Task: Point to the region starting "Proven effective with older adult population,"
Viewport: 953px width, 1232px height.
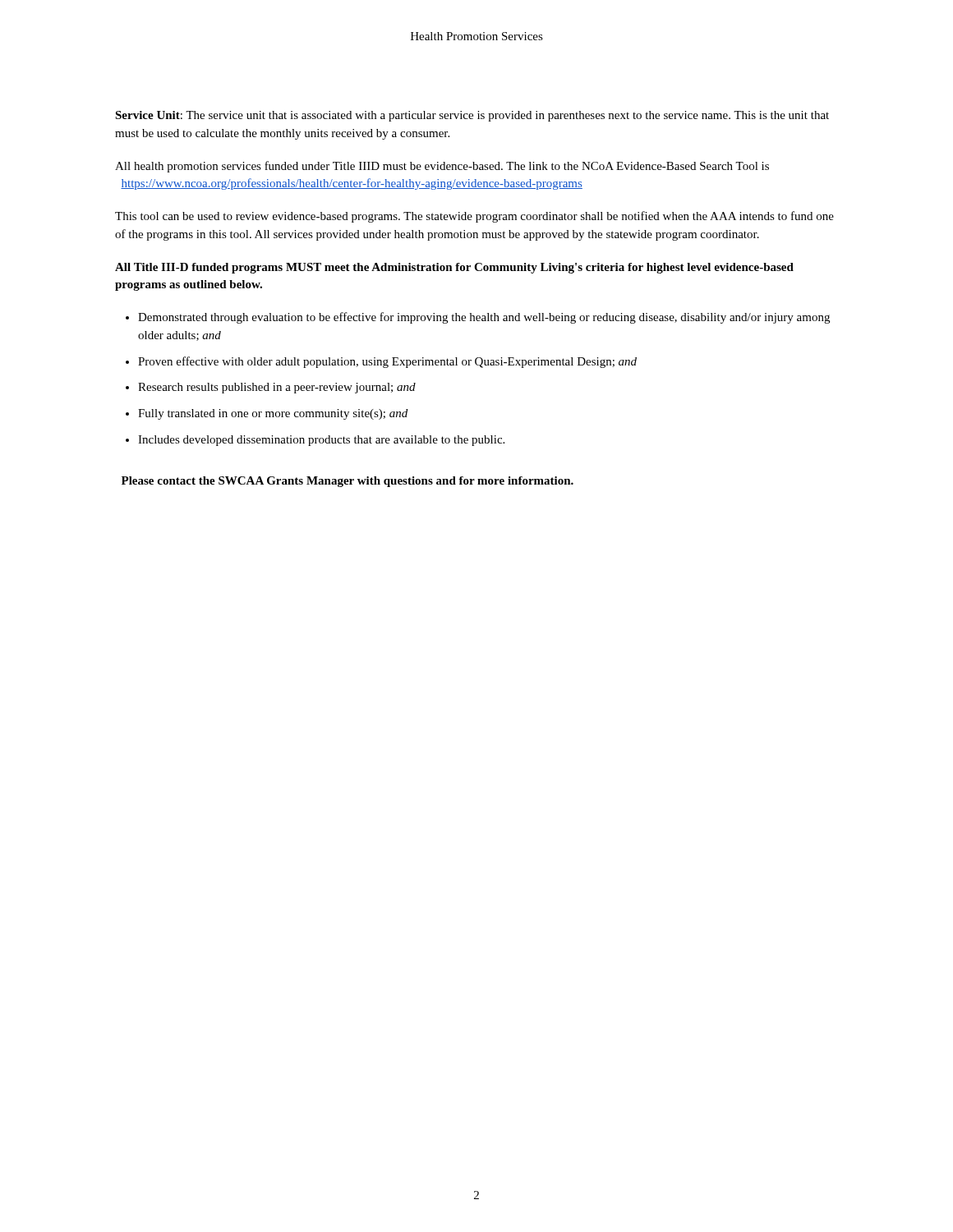Action: click(387, 361)
